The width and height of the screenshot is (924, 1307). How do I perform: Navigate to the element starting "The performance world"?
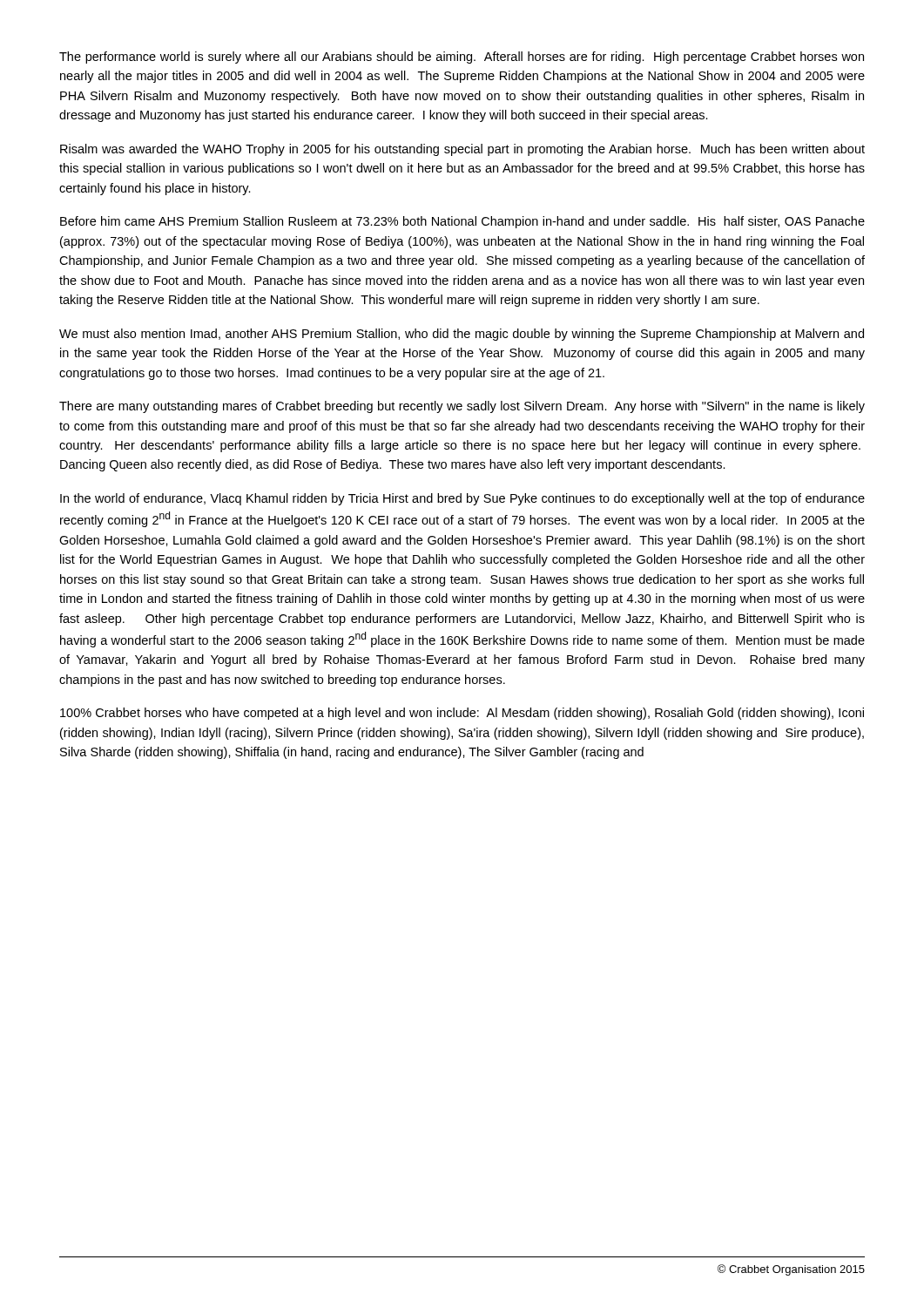click(x=462, y=86)
